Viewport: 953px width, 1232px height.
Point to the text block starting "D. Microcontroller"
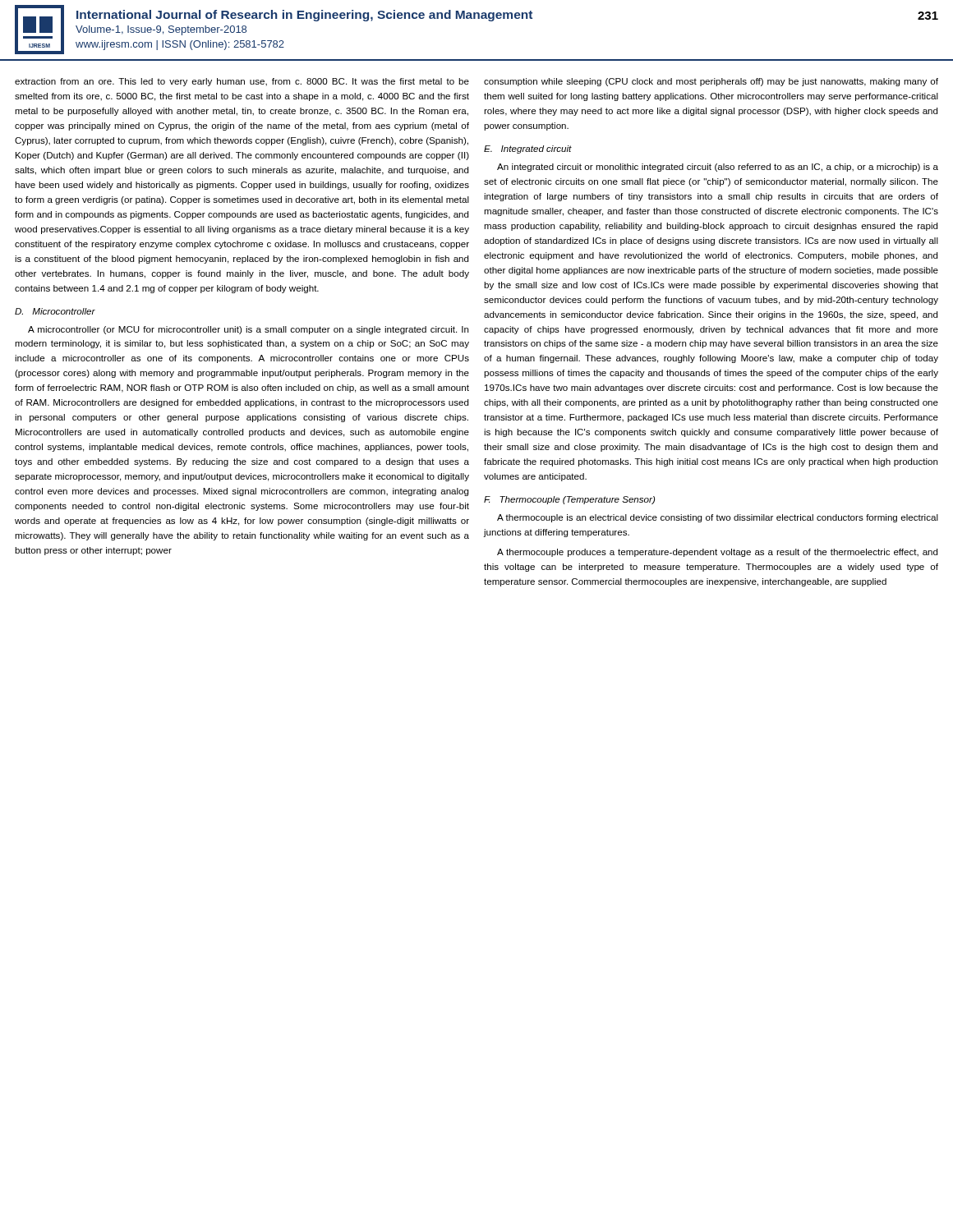[55, 311]
